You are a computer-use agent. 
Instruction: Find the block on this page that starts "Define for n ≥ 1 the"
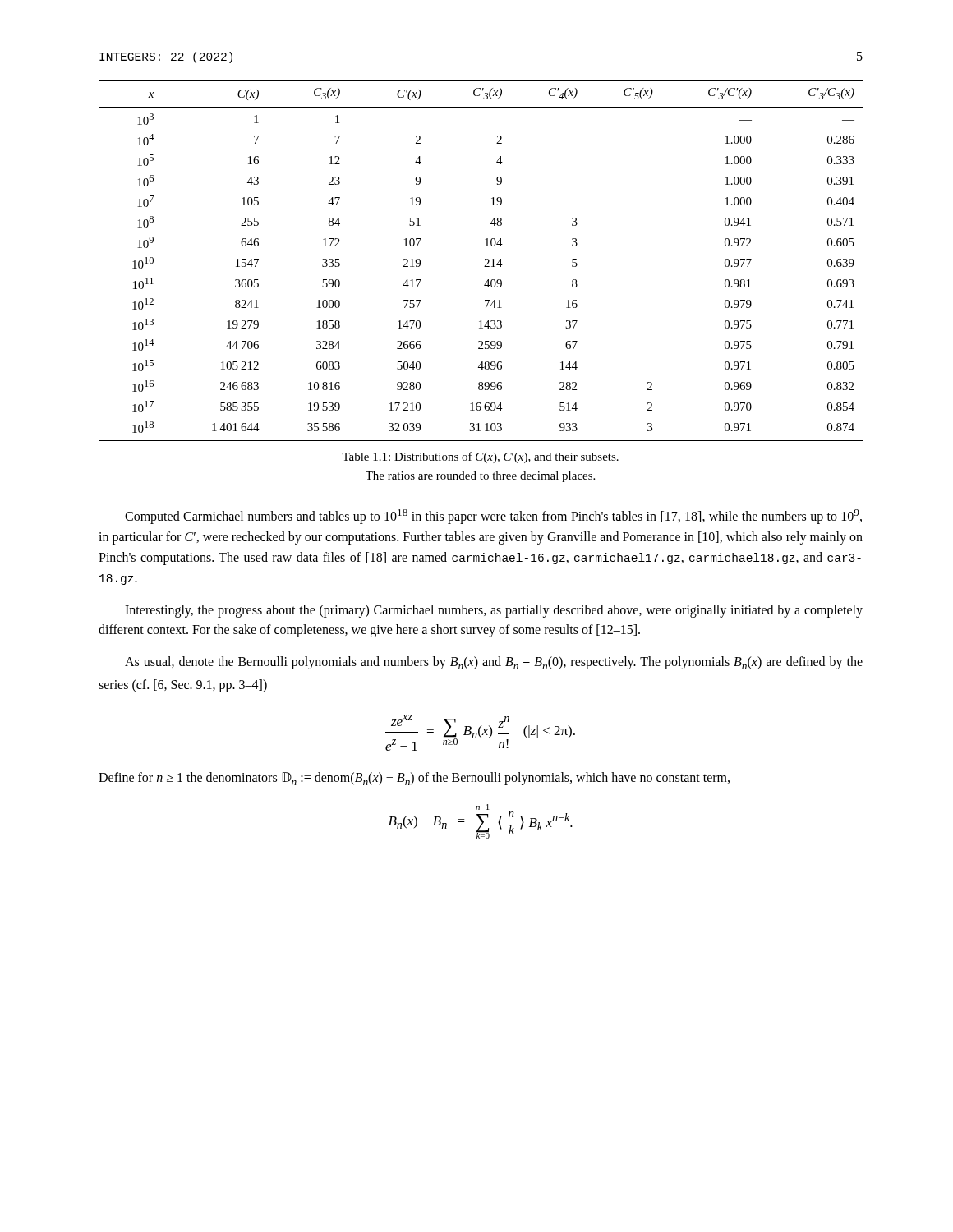[414, 779]
